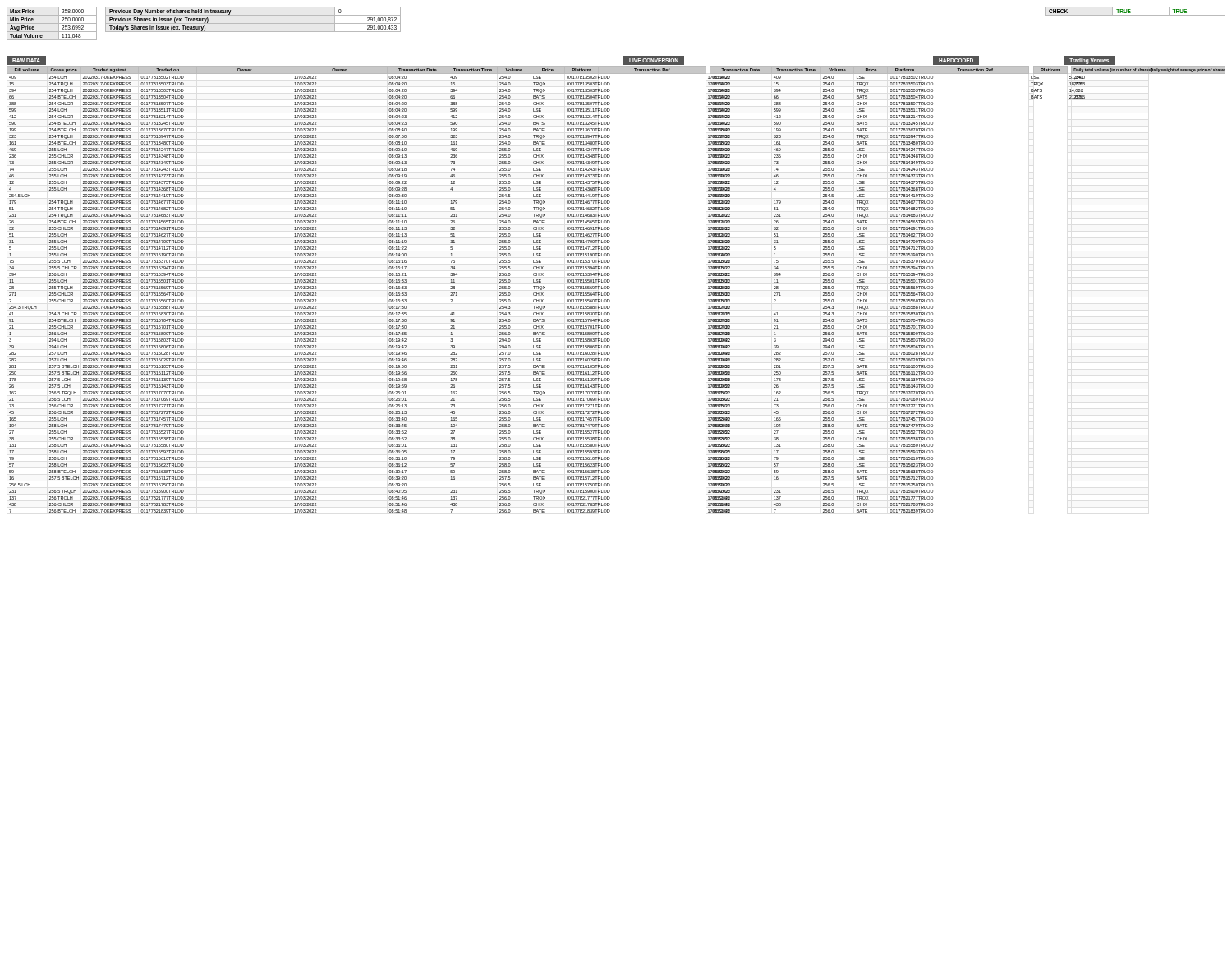Find the table that mentions "255 CHLCR"
This screenshot has width=1232, height=953.
pos(616,508)
